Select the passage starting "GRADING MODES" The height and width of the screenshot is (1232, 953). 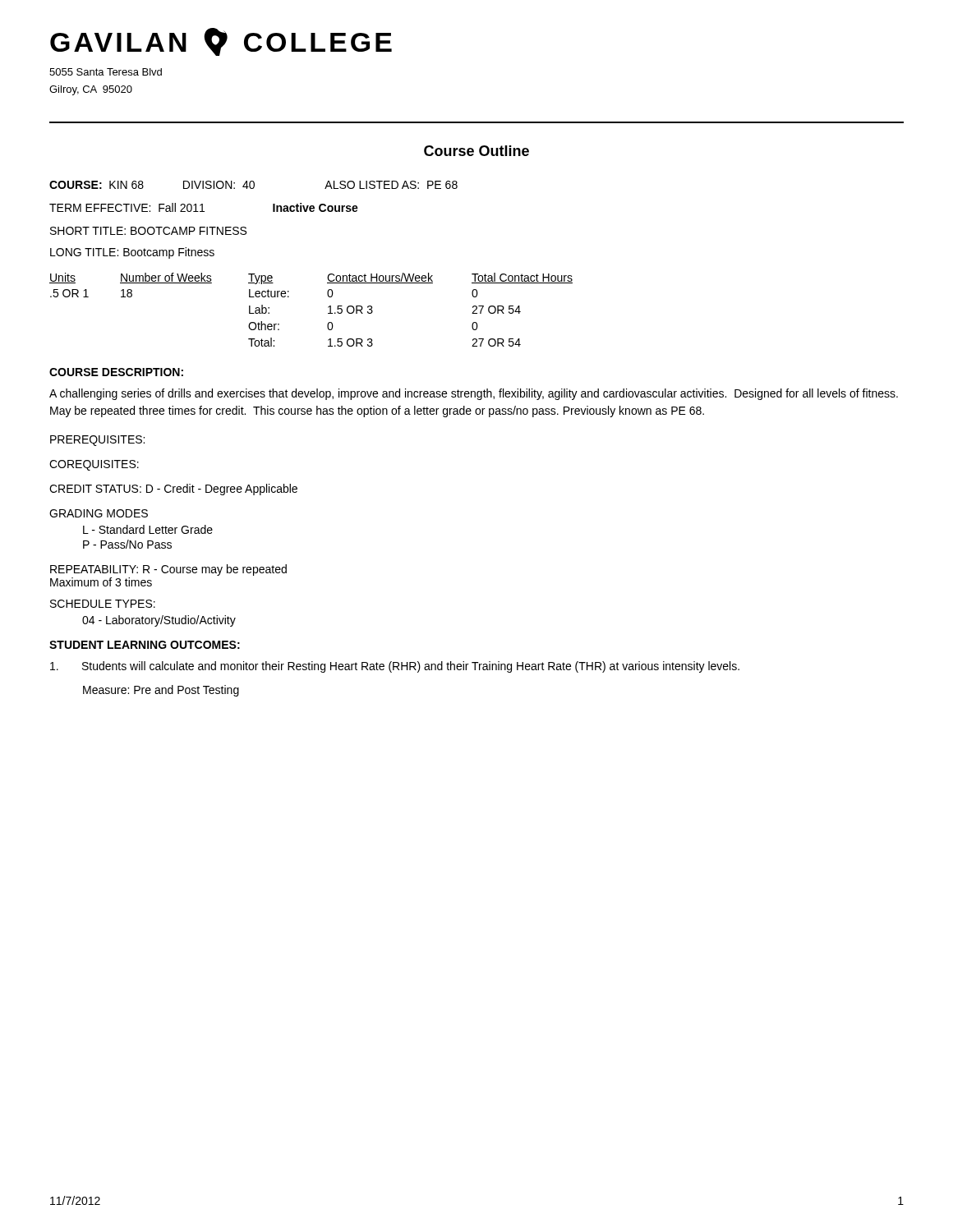point(99,513)
